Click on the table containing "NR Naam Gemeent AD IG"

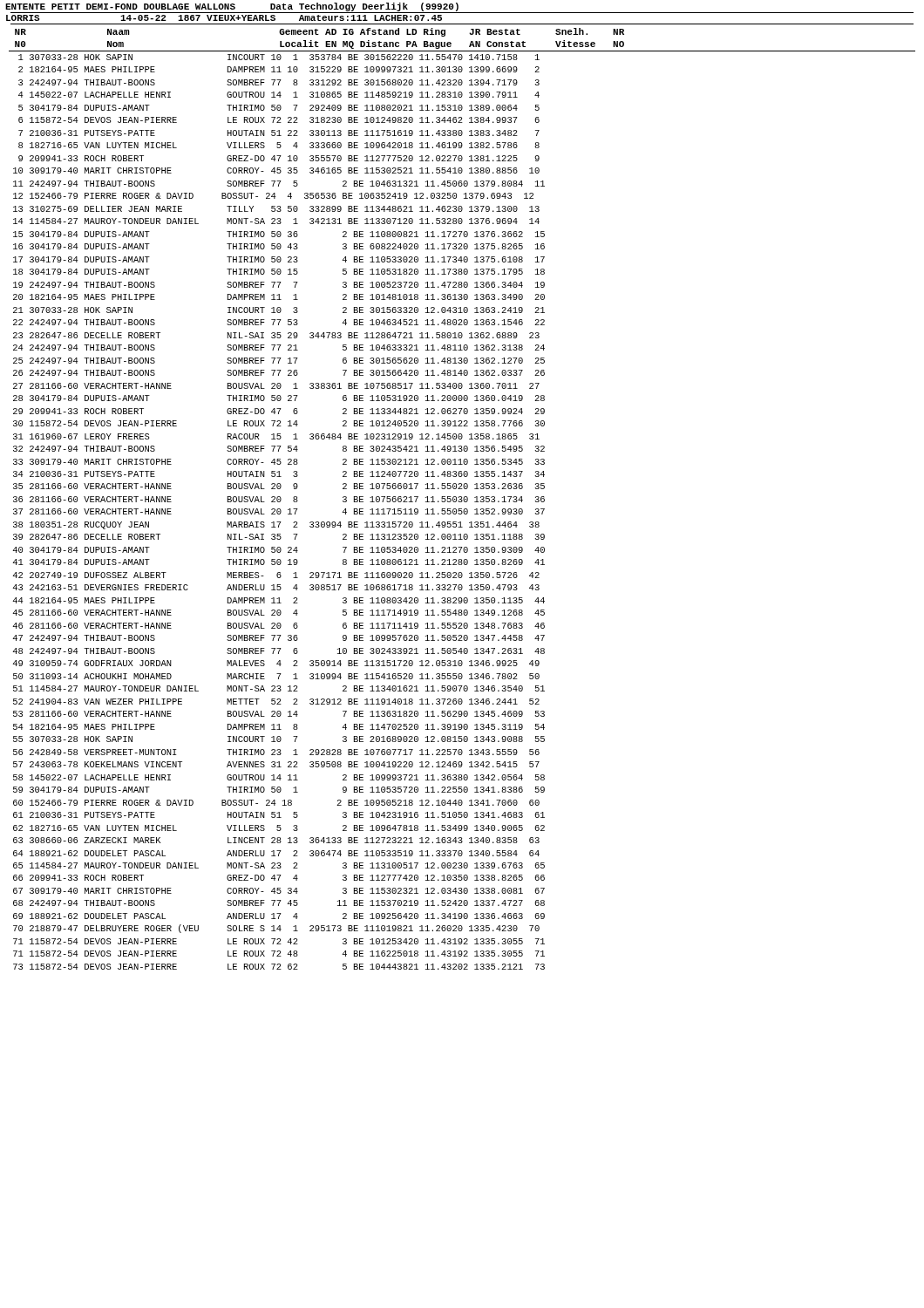pos(462,500)
